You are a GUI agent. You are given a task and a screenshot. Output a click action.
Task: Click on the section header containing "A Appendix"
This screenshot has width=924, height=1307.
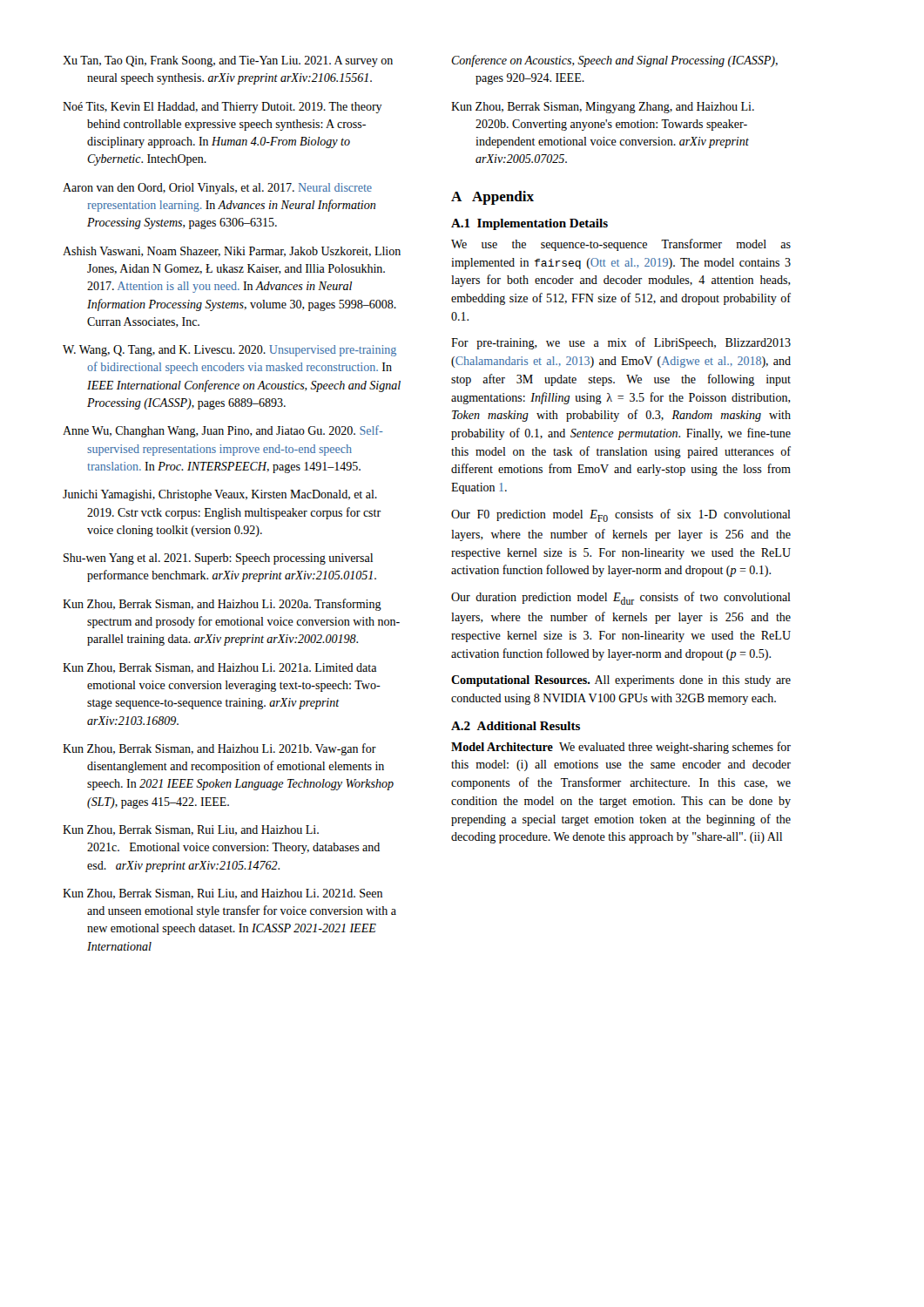pyautogui.click(x=492, y=196)
